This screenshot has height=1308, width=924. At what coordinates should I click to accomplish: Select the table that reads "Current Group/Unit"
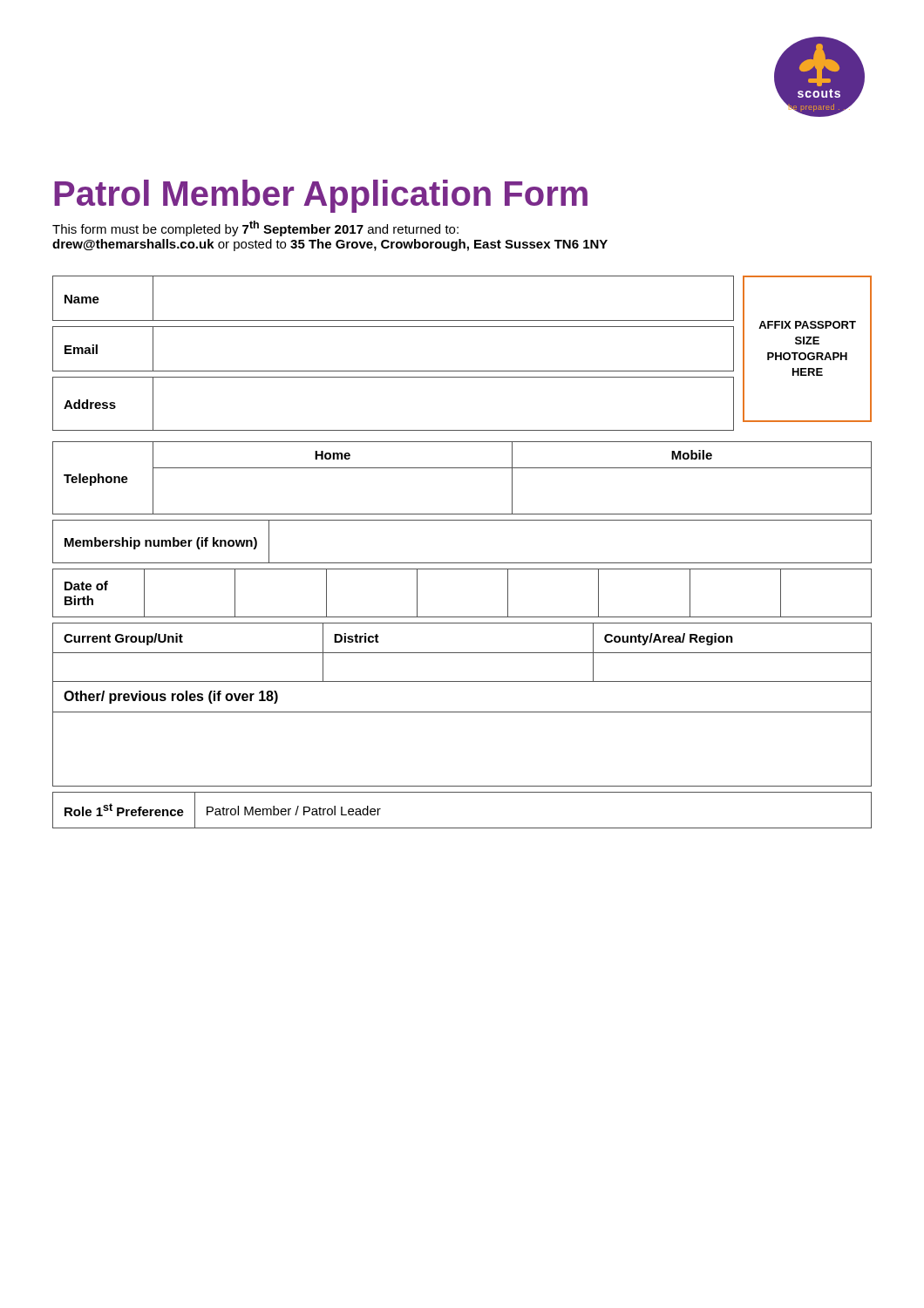tap(462, 705)
